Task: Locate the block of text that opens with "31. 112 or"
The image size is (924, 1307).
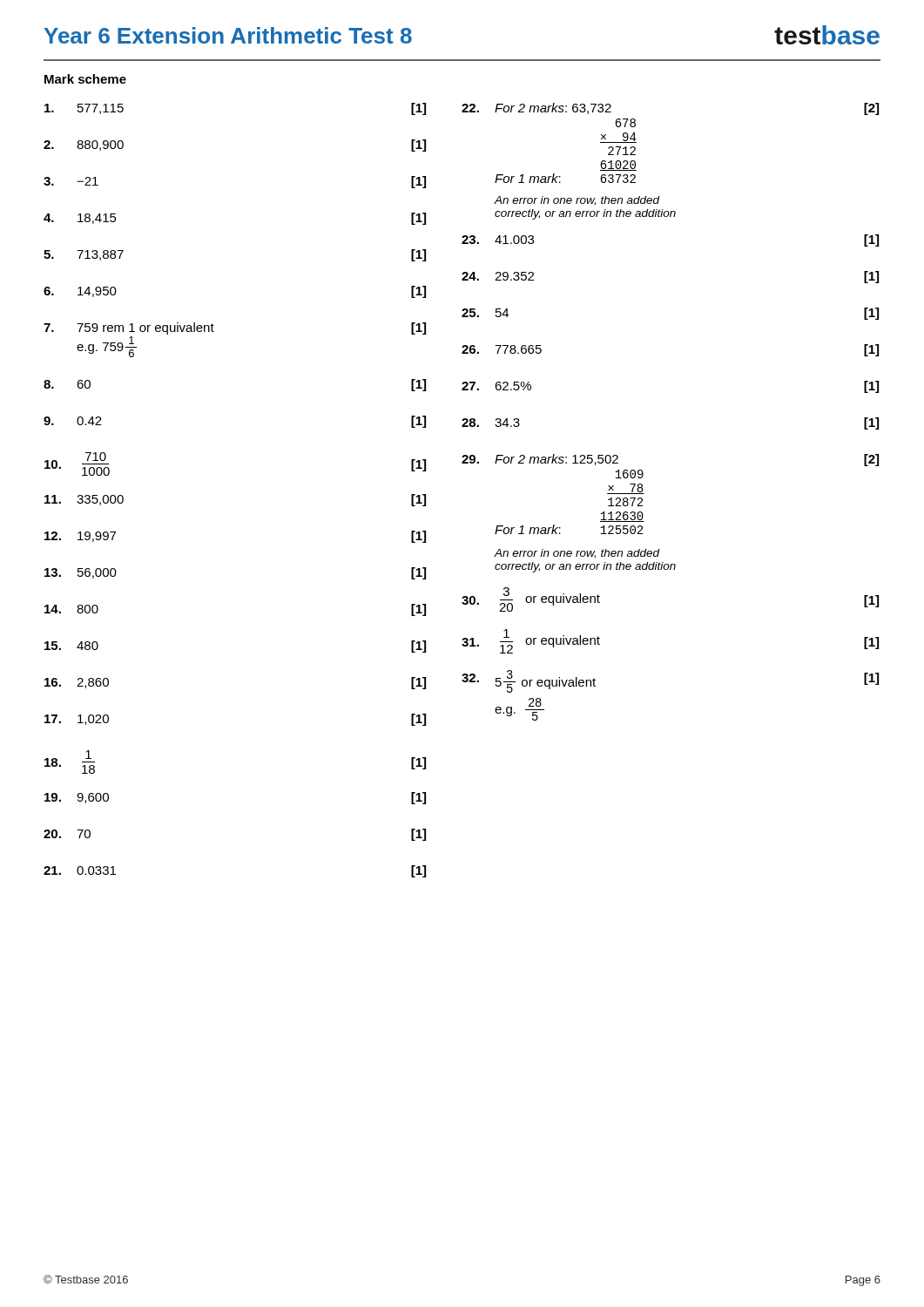Action: point(506,642)
